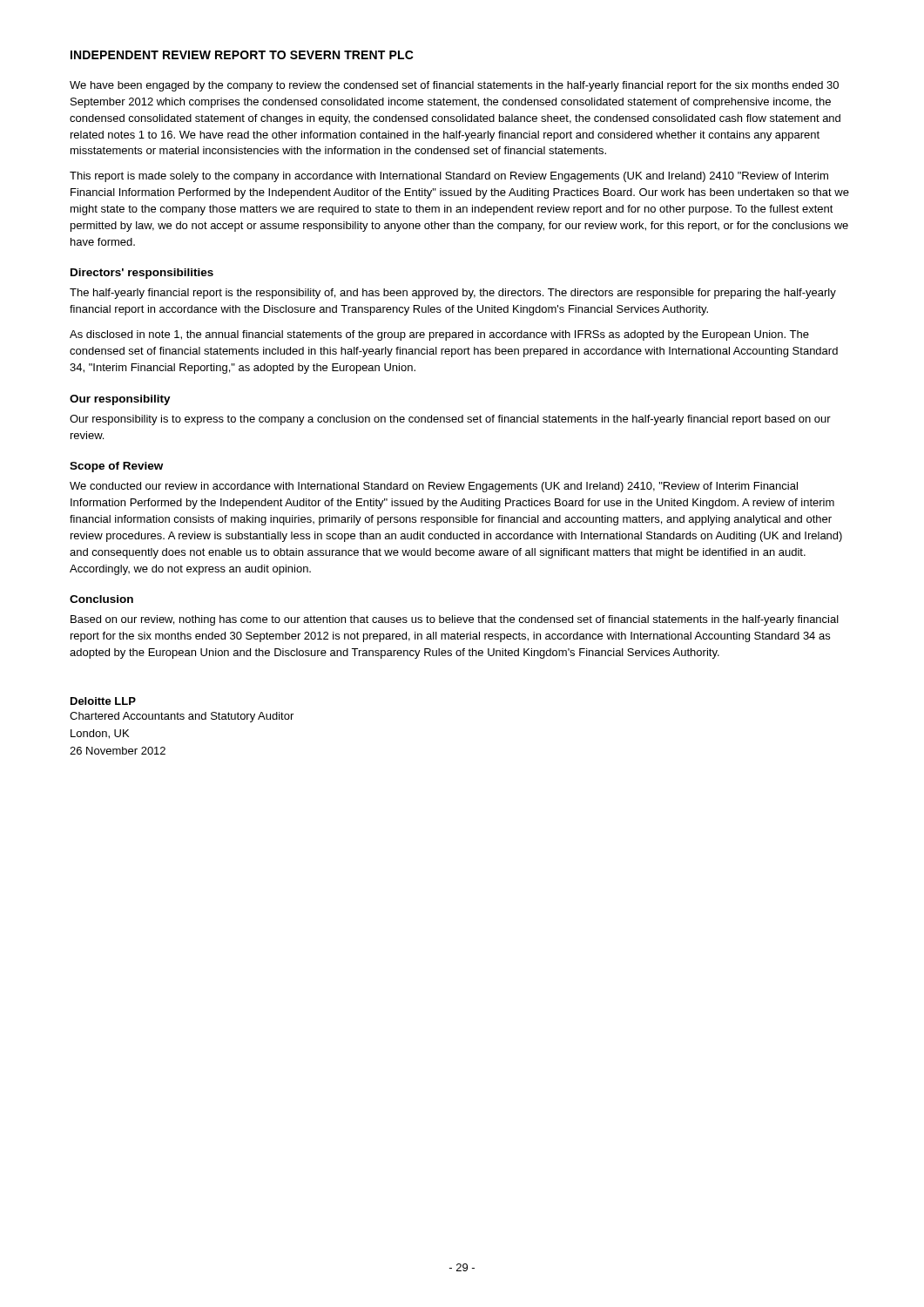Navigate to the element starting "INDEPENDENT REVIEW REPORT TO"

pos(242,55)
